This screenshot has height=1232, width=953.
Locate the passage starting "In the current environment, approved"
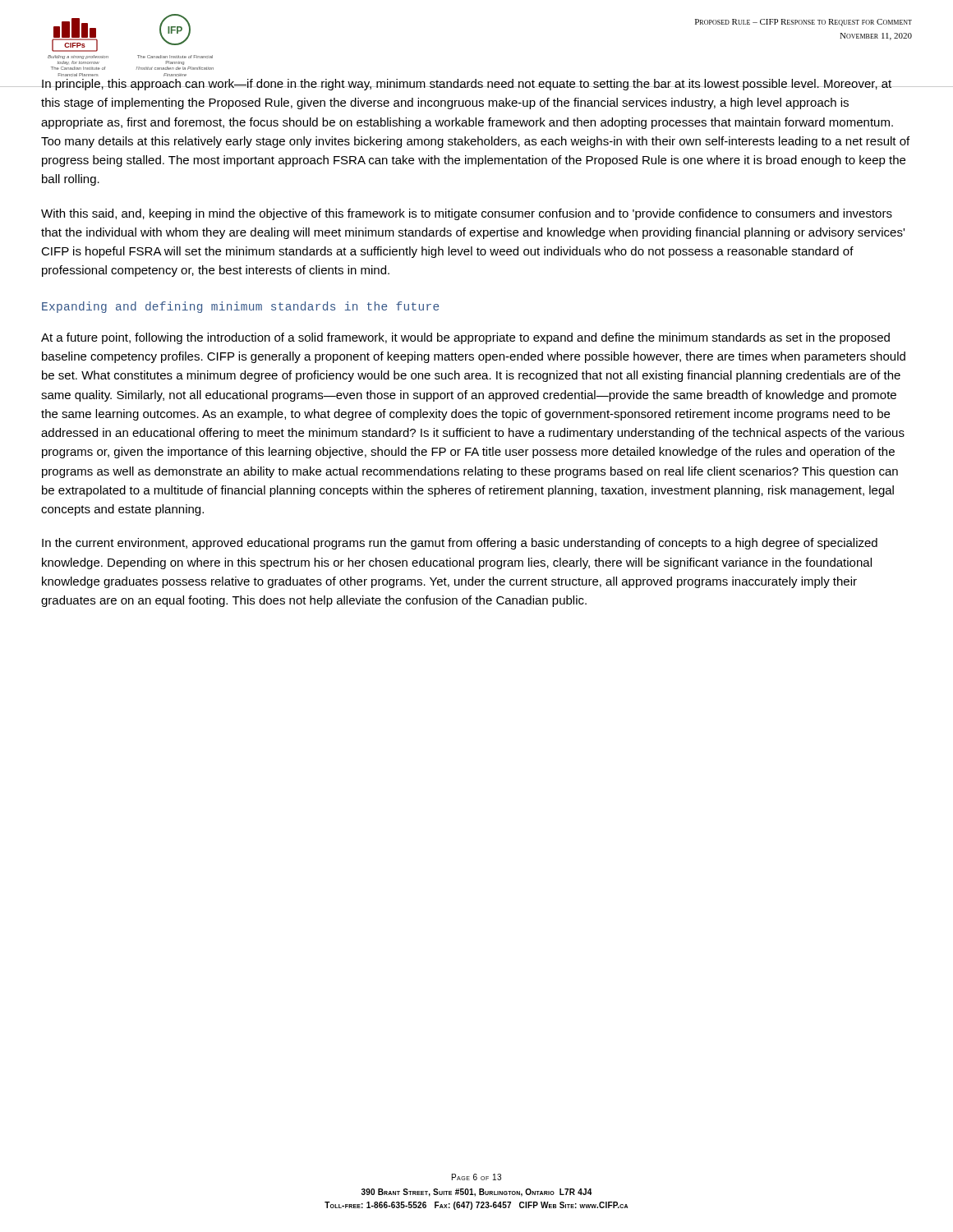476,572
